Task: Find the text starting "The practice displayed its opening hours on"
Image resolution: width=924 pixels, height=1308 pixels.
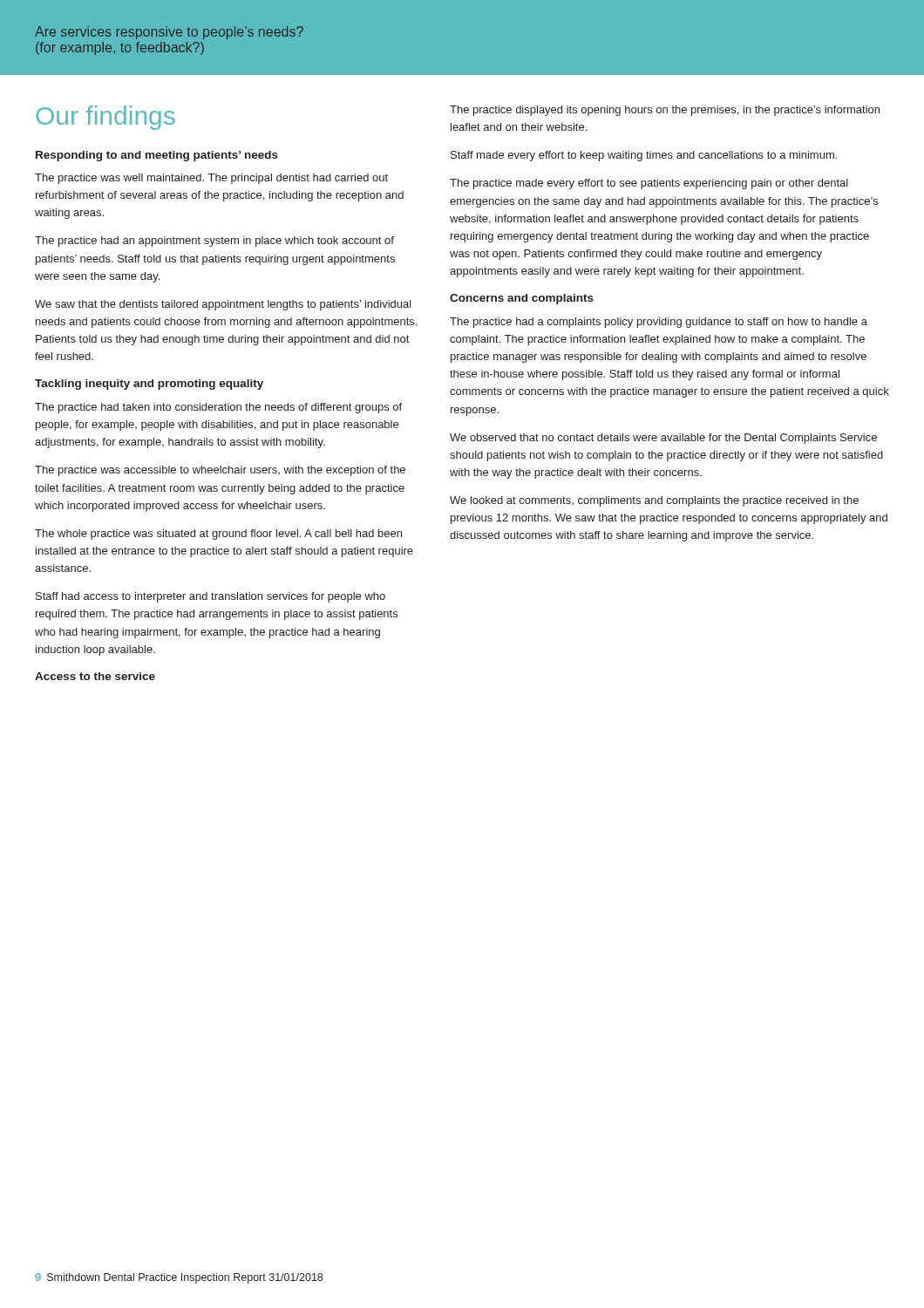Action: (x=665, y=118)
